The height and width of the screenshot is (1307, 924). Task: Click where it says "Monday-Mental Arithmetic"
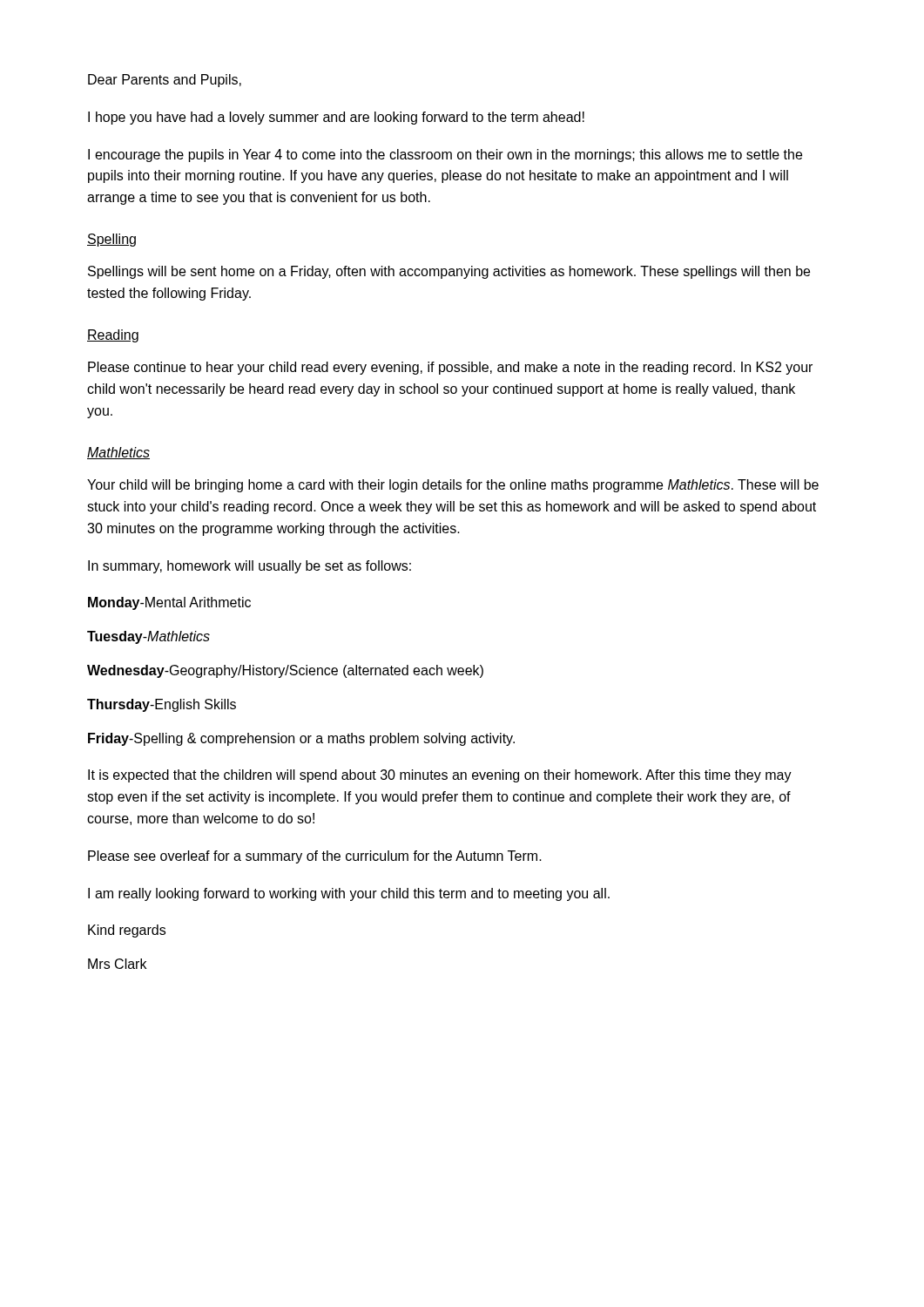coord(169,603)
